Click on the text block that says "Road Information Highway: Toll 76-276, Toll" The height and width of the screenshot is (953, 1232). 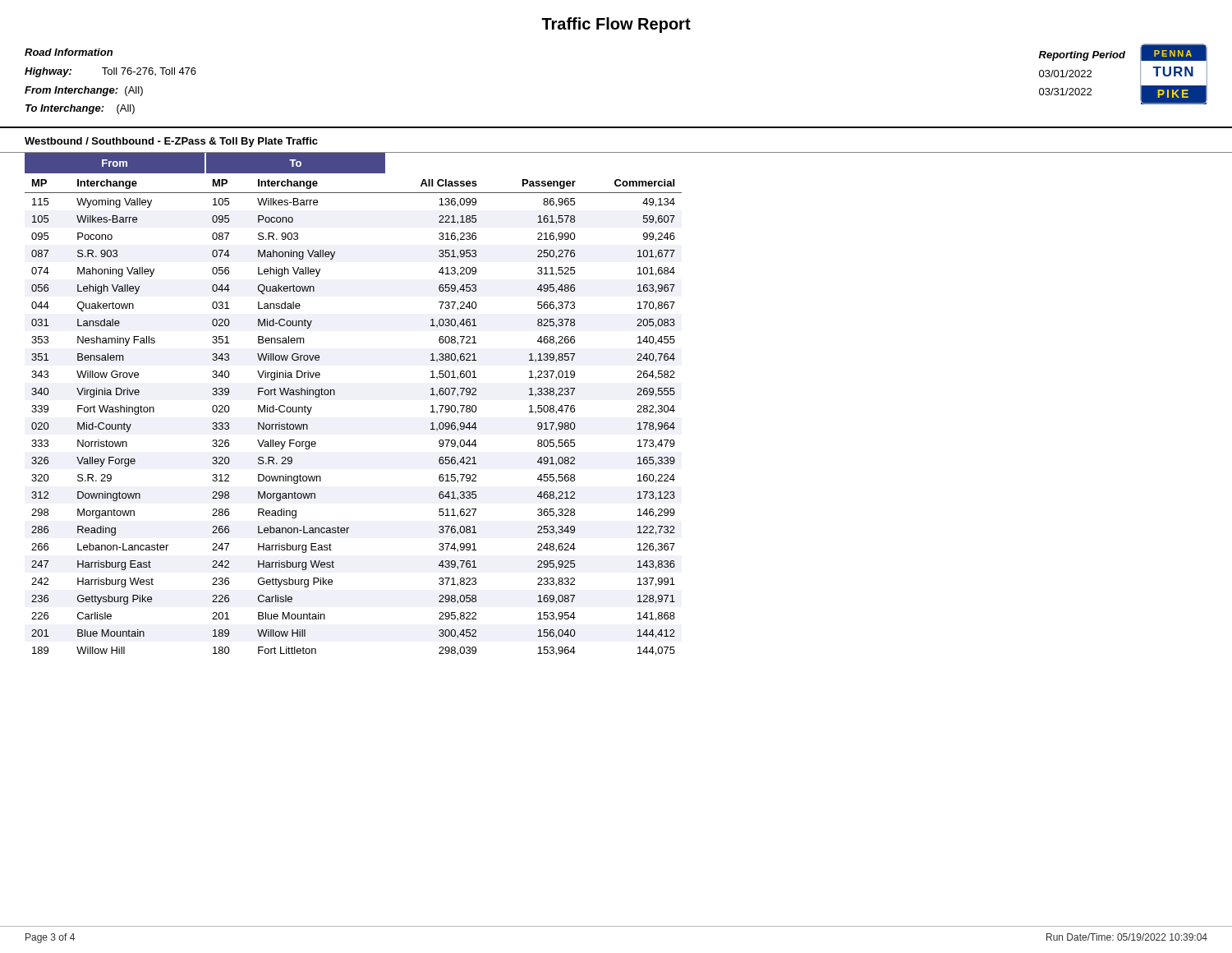111,81
